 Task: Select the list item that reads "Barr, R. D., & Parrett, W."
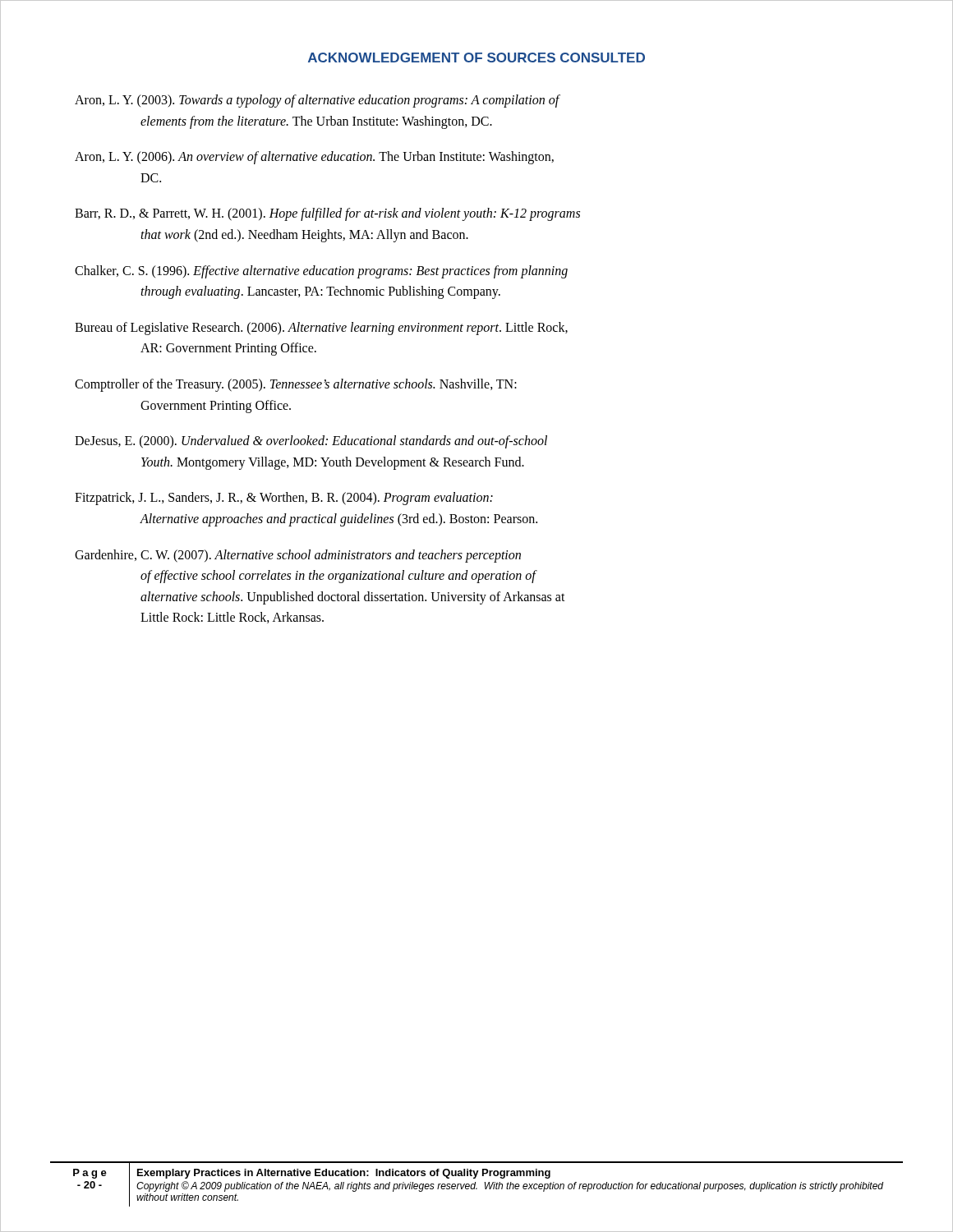pos(476,224)
